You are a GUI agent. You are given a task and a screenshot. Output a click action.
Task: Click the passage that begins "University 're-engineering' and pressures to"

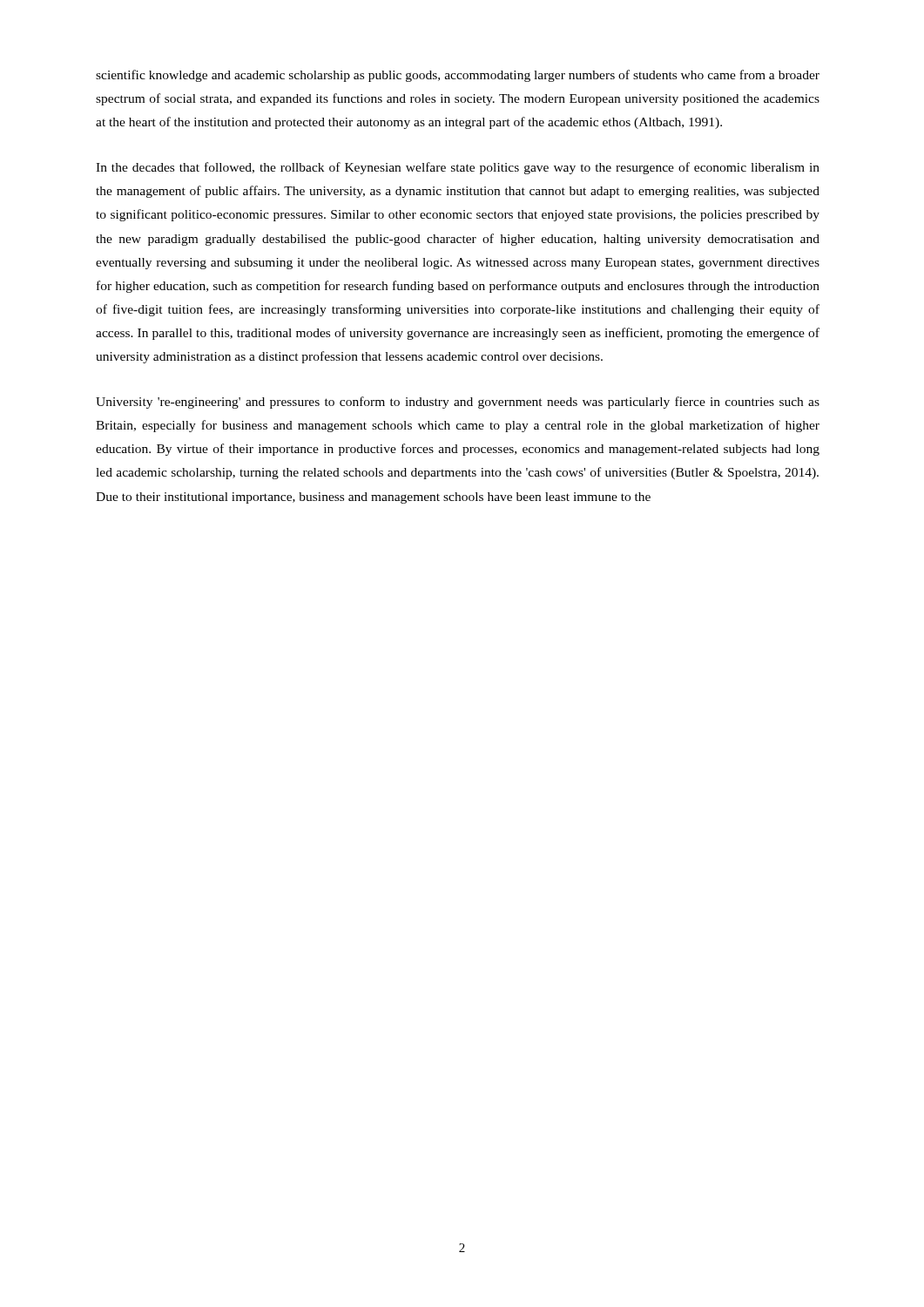(x=458, y=449)
